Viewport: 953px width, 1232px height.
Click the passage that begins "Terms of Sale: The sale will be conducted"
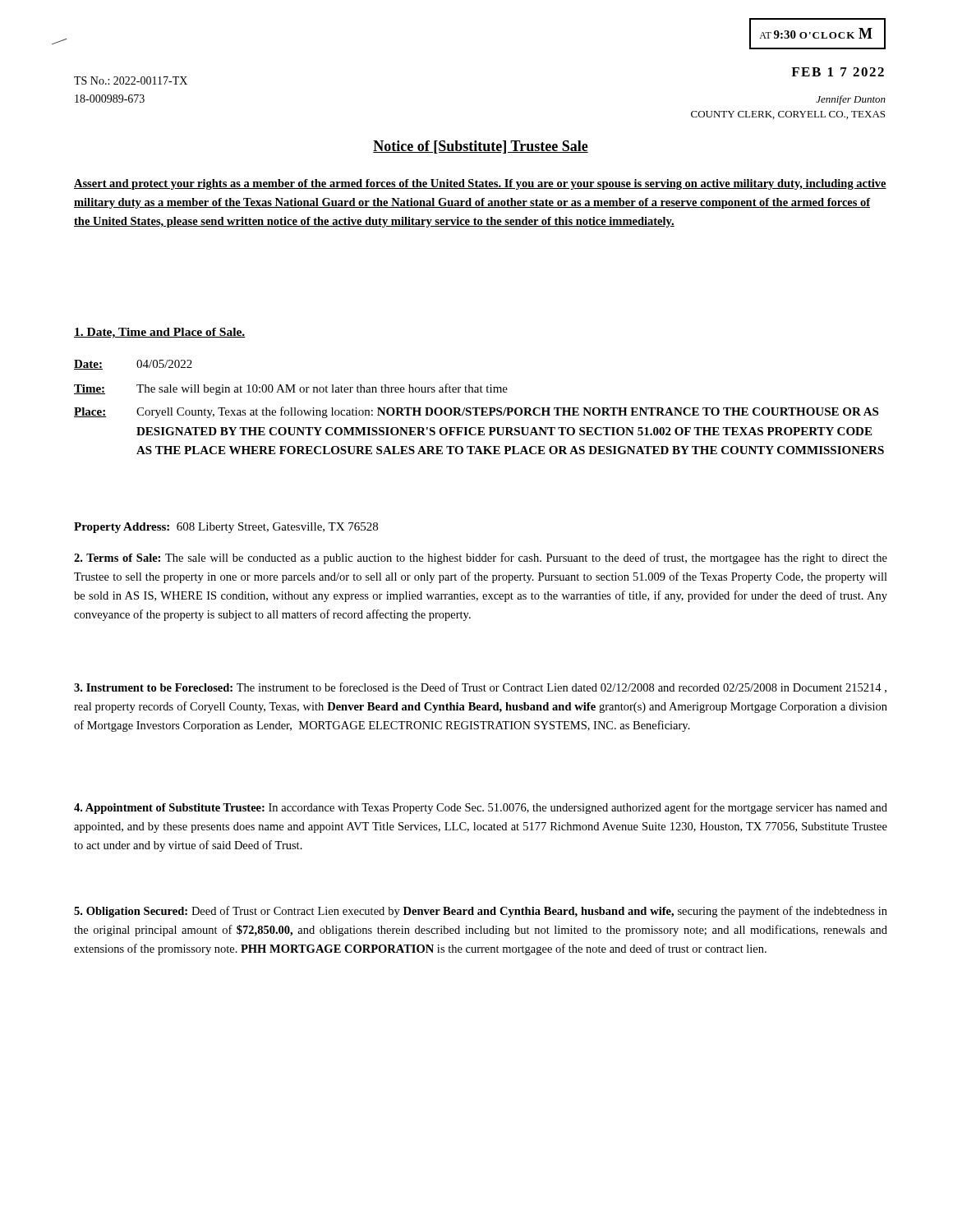481,586
